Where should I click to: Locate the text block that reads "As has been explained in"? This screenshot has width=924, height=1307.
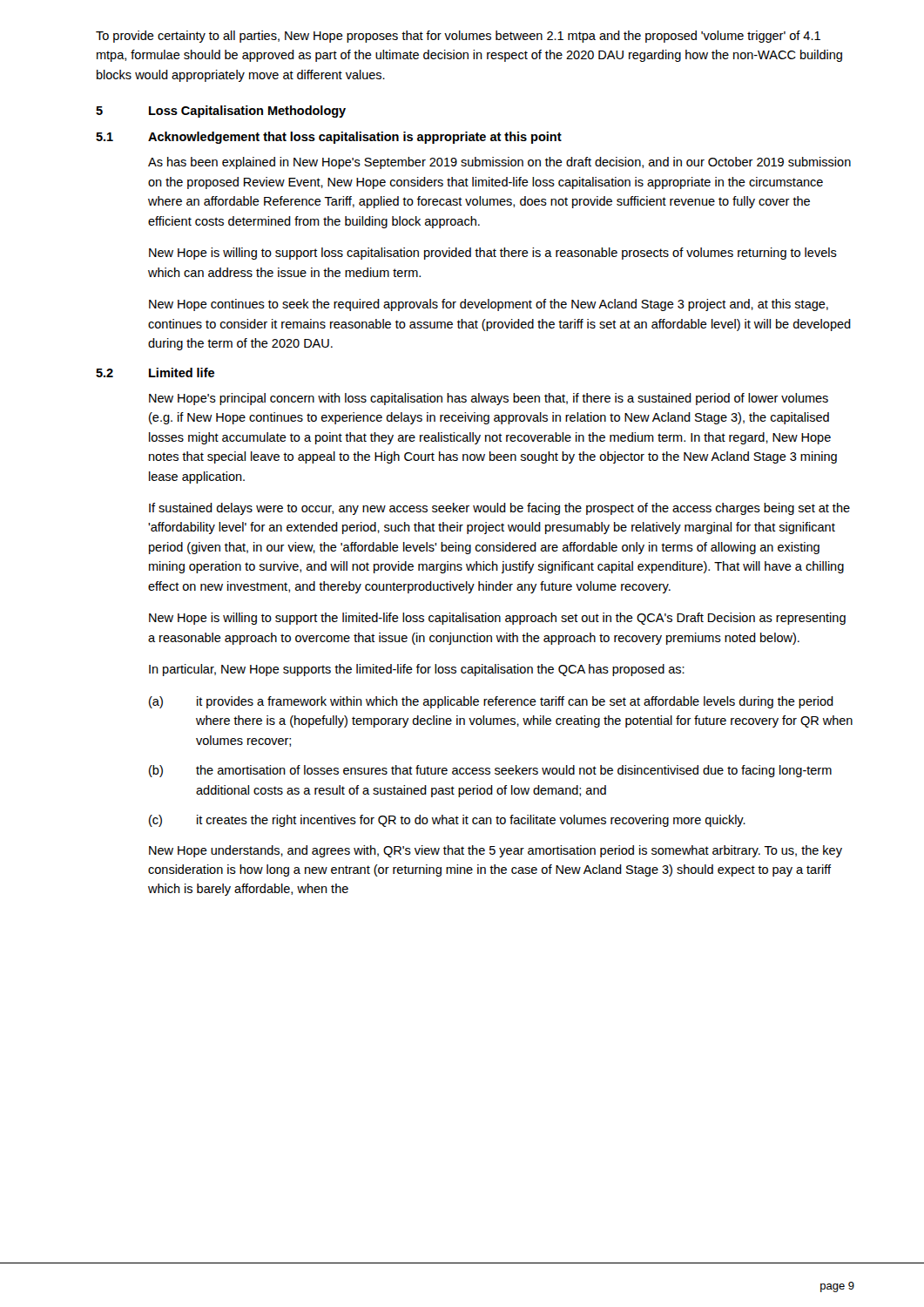(x=500, y=192)
